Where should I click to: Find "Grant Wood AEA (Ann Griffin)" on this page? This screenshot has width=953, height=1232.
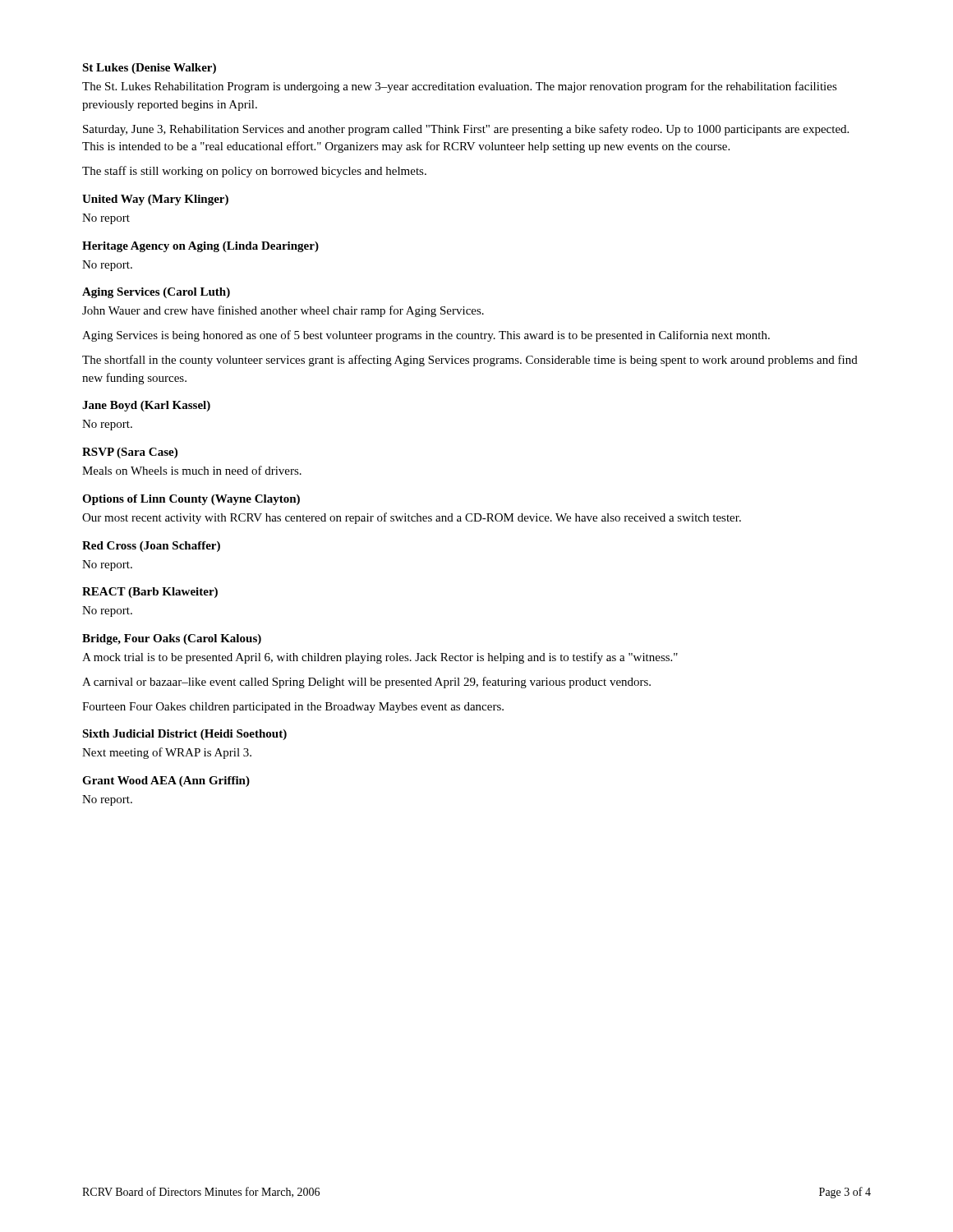166,780
